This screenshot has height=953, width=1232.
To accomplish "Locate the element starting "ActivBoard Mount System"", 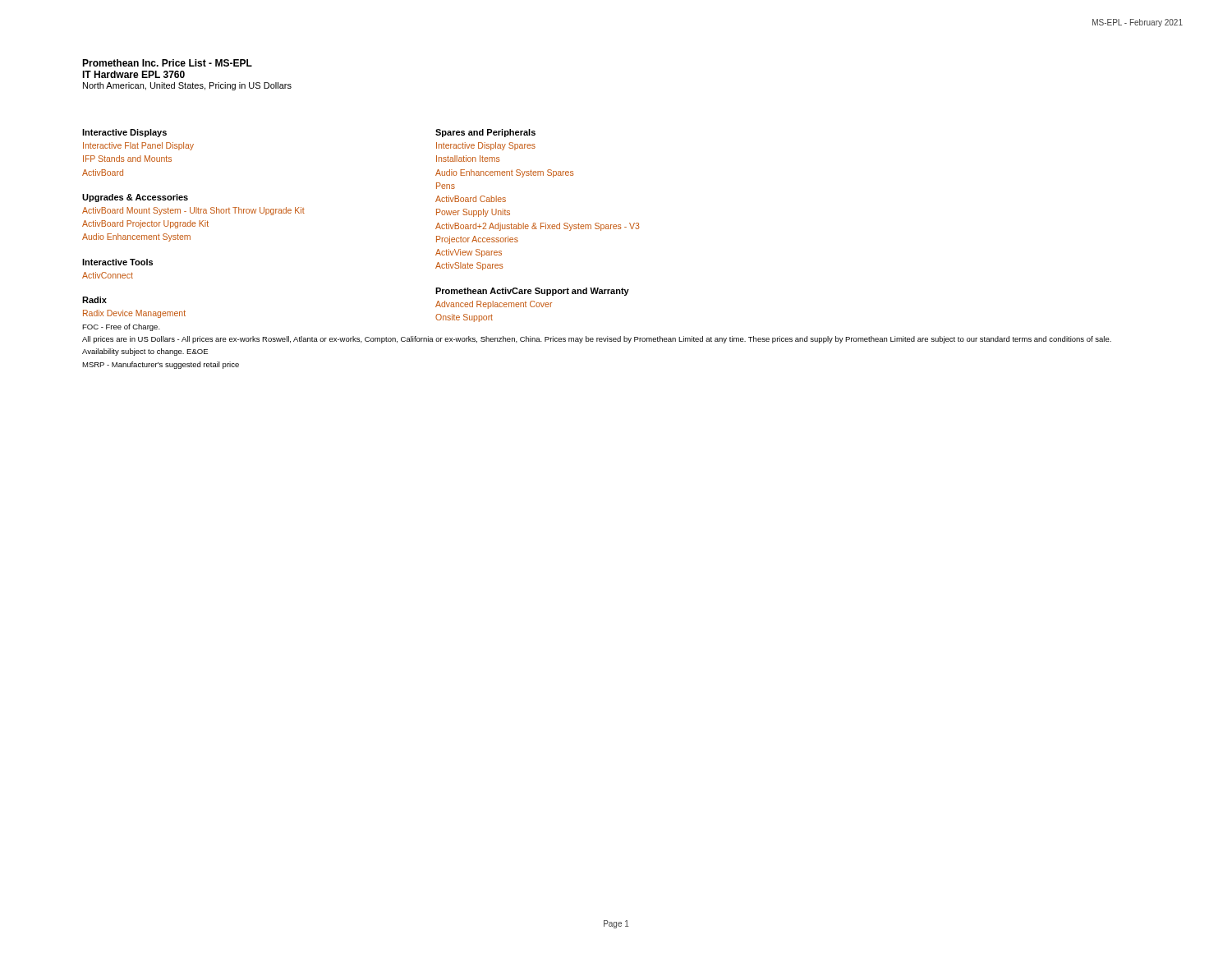I will [193, 210].
